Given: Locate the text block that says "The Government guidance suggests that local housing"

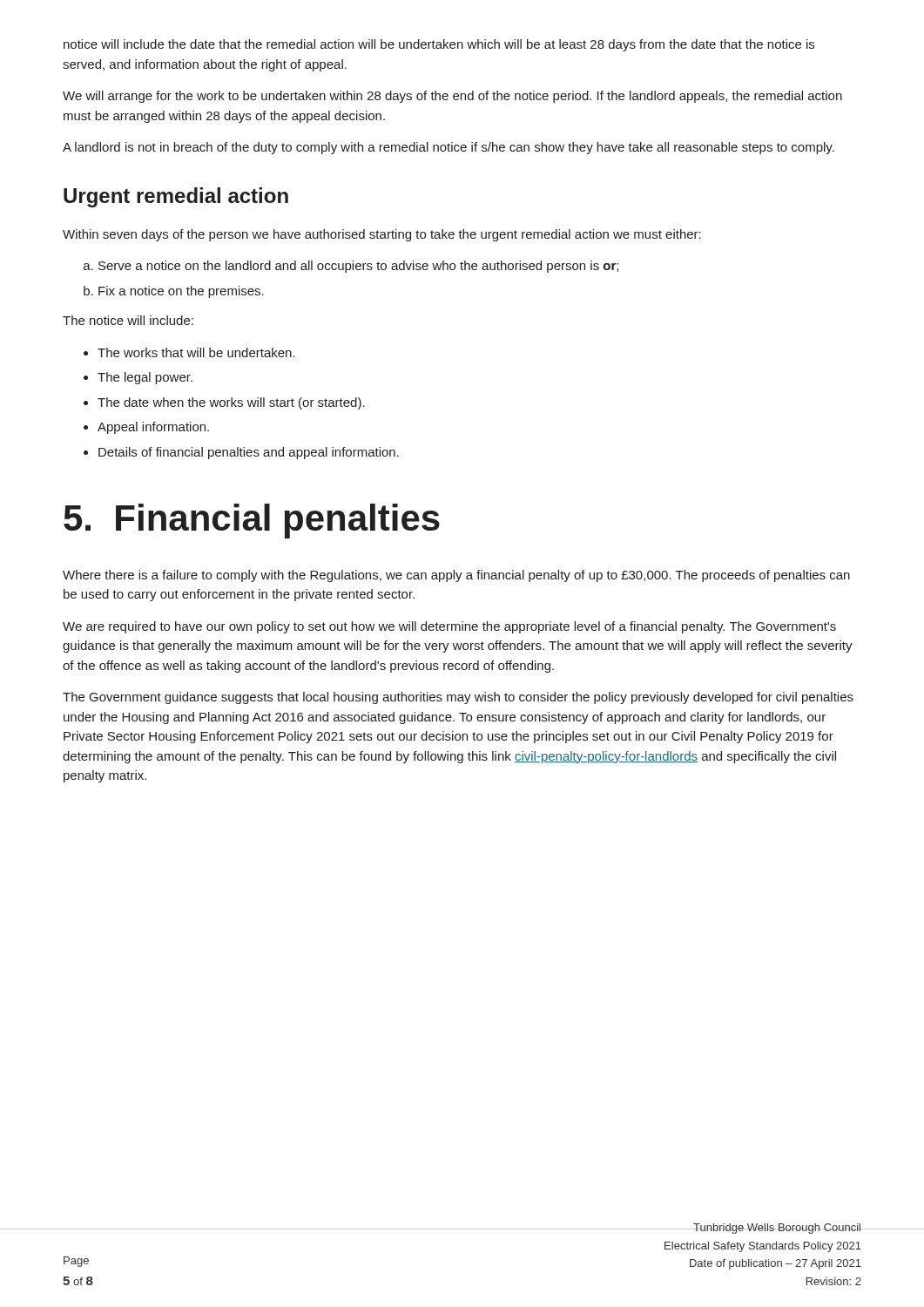Looking at the screenshot, I should pyautogui.click(x=462, y=737).
